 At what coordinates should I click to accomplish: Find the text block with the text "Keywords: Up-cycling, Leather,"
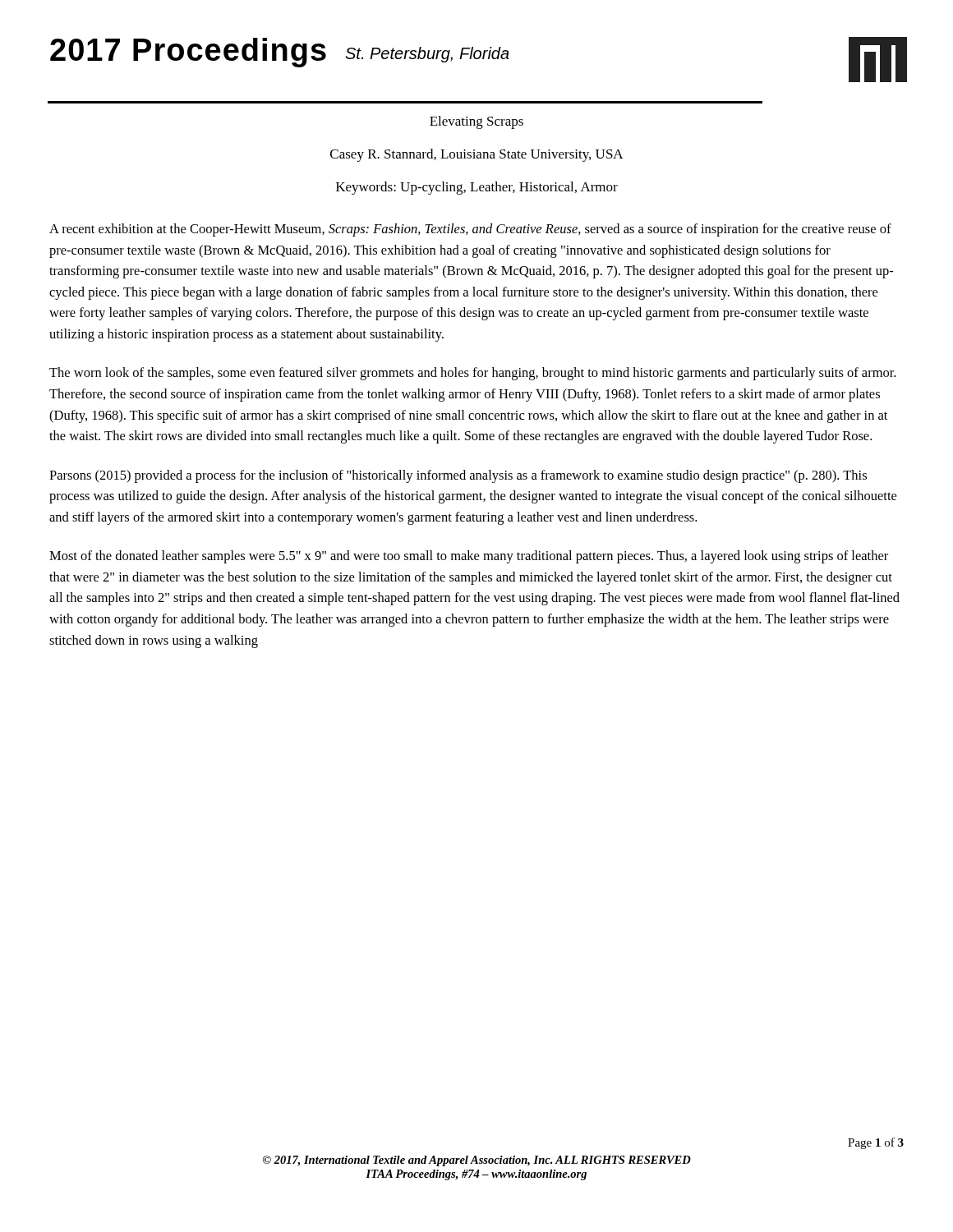476,187
